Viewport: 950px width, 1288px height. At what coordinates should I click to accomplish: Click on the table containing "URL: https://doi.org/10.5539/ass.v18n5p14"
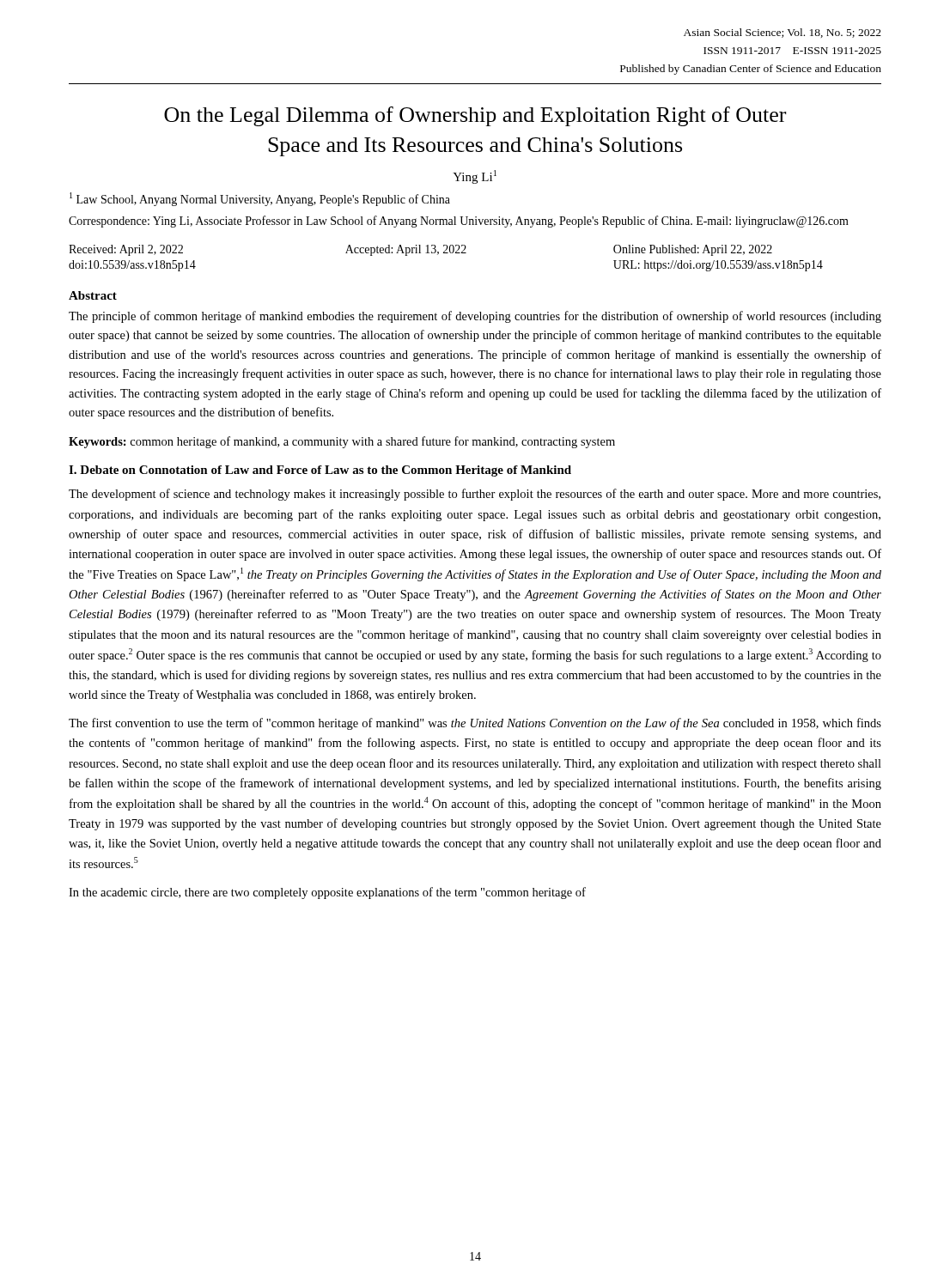[475, 257]
